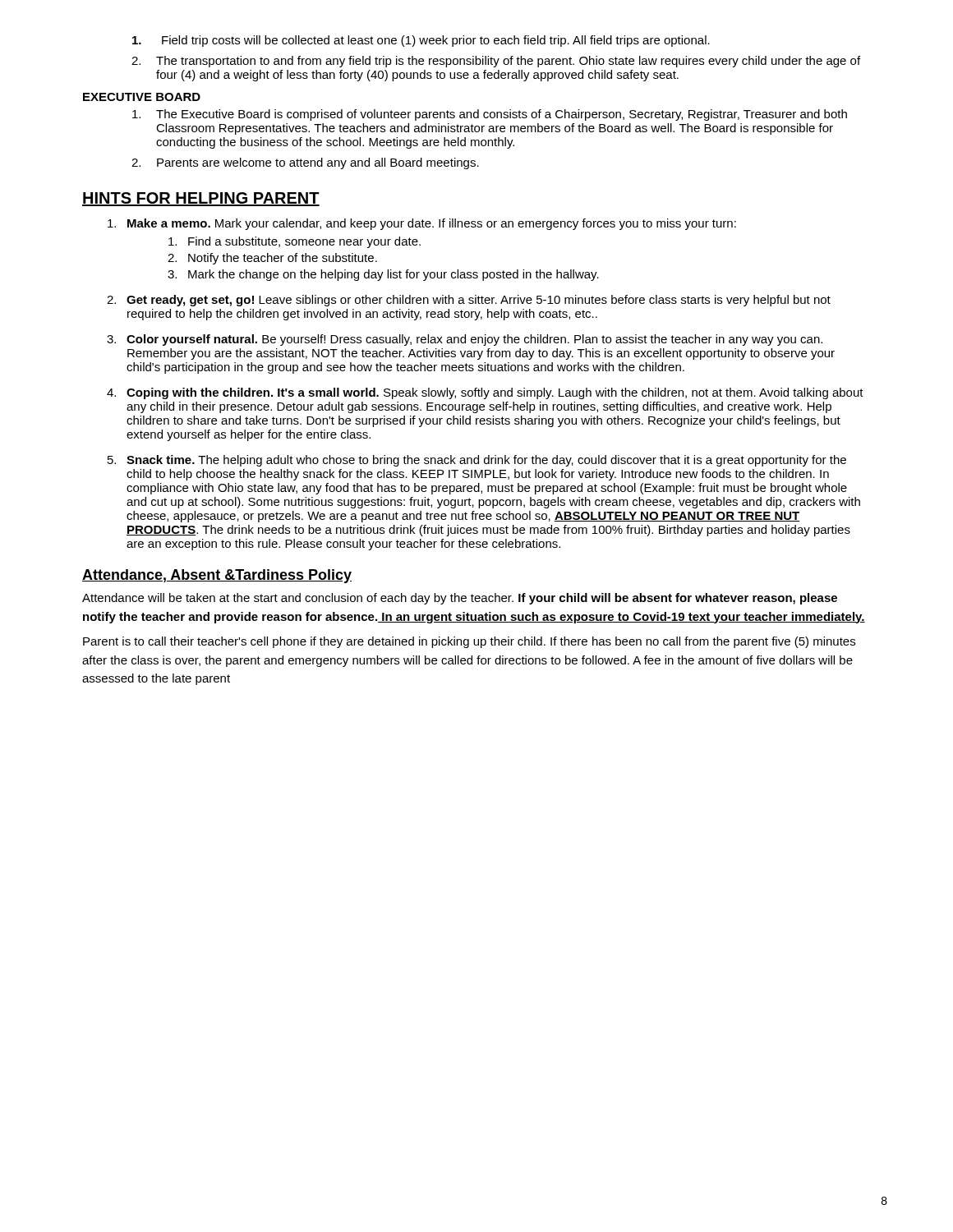The height and width of the screenshot is (1232, 953).
Task: Locate the list item that says "Make a memo."
Action: tap(422, 224)
